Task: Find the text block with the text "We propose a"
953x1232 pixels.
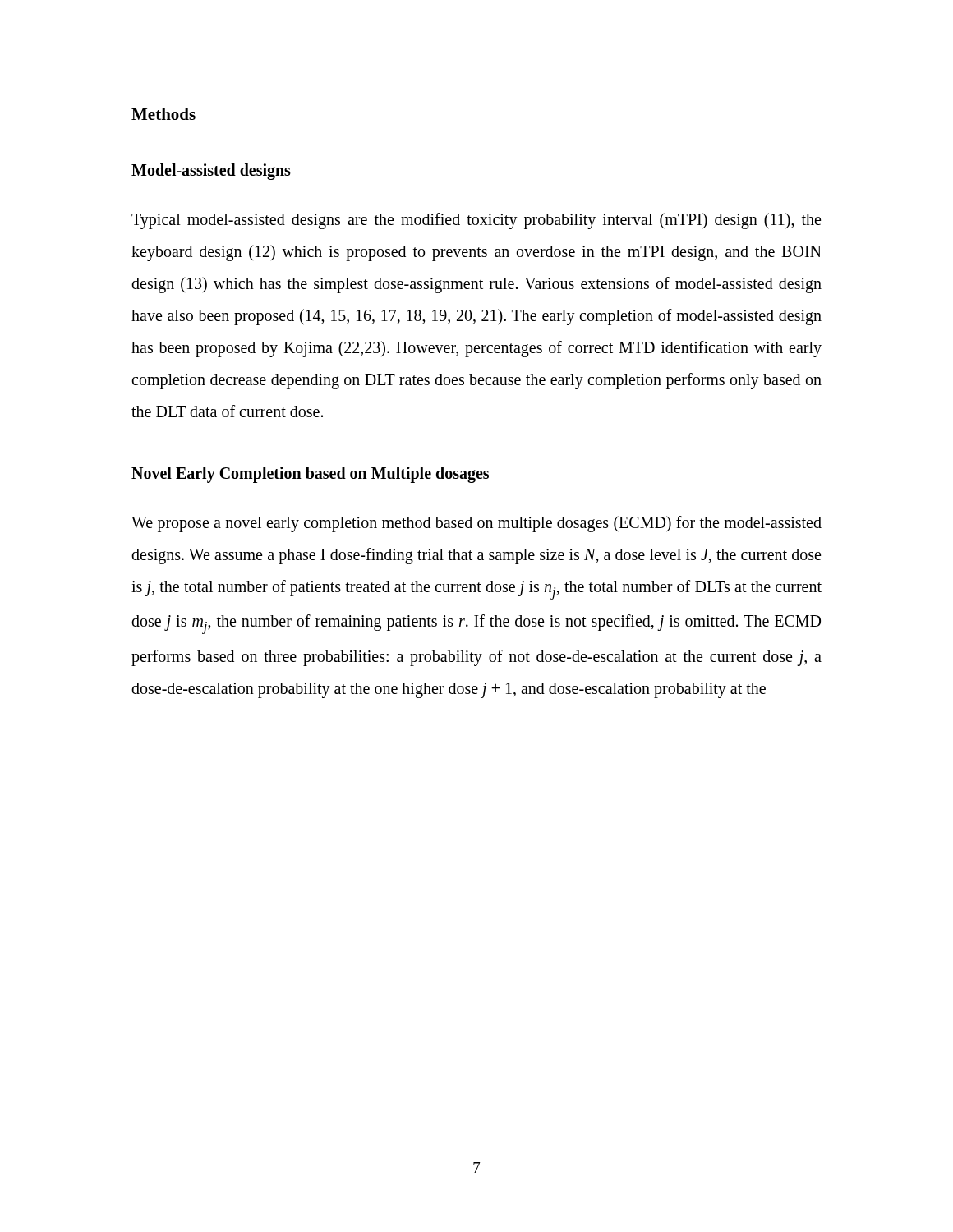Action: (476, 605)
